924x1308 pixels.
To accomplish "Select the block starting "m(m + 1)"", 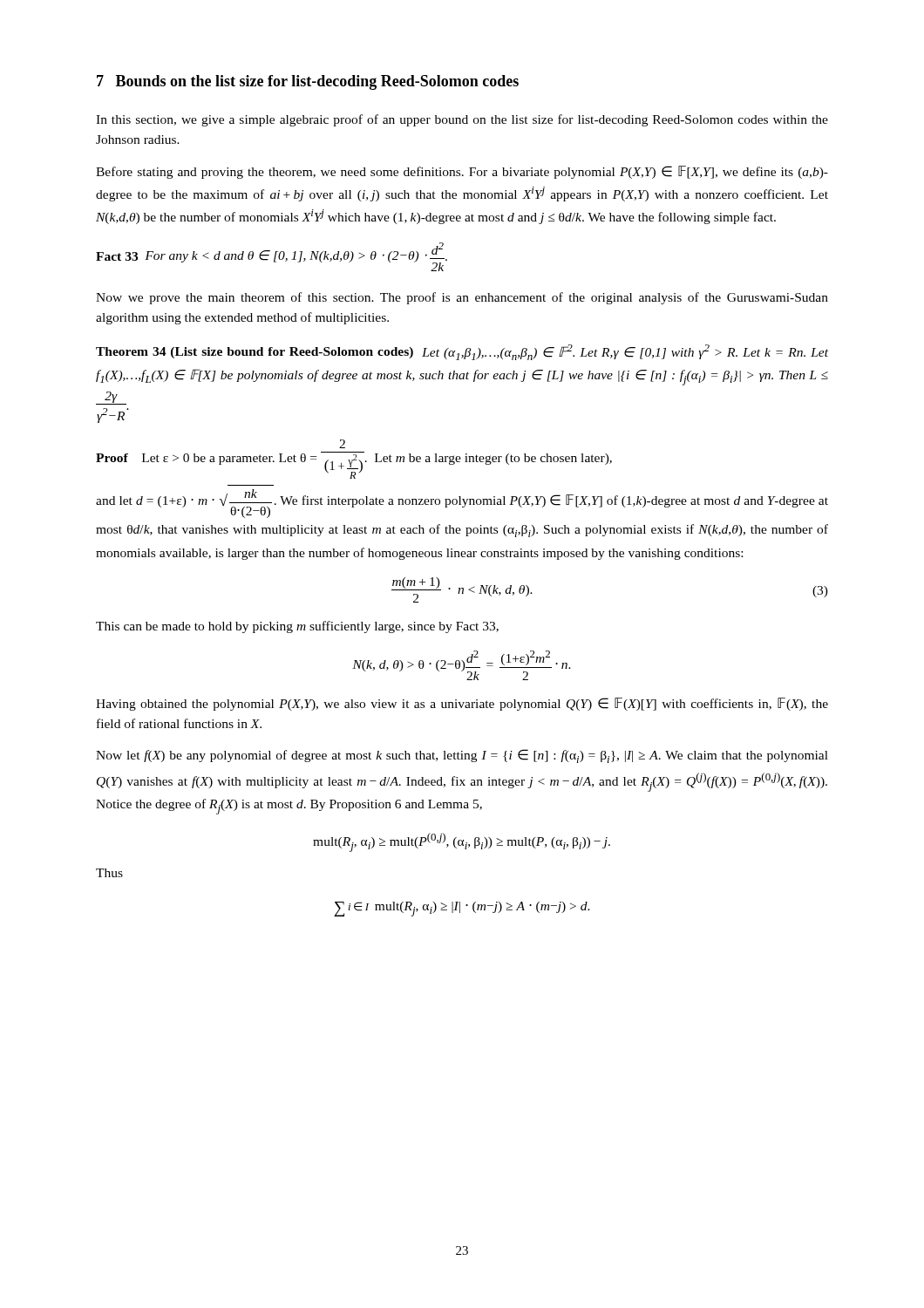I will [484, 590].
